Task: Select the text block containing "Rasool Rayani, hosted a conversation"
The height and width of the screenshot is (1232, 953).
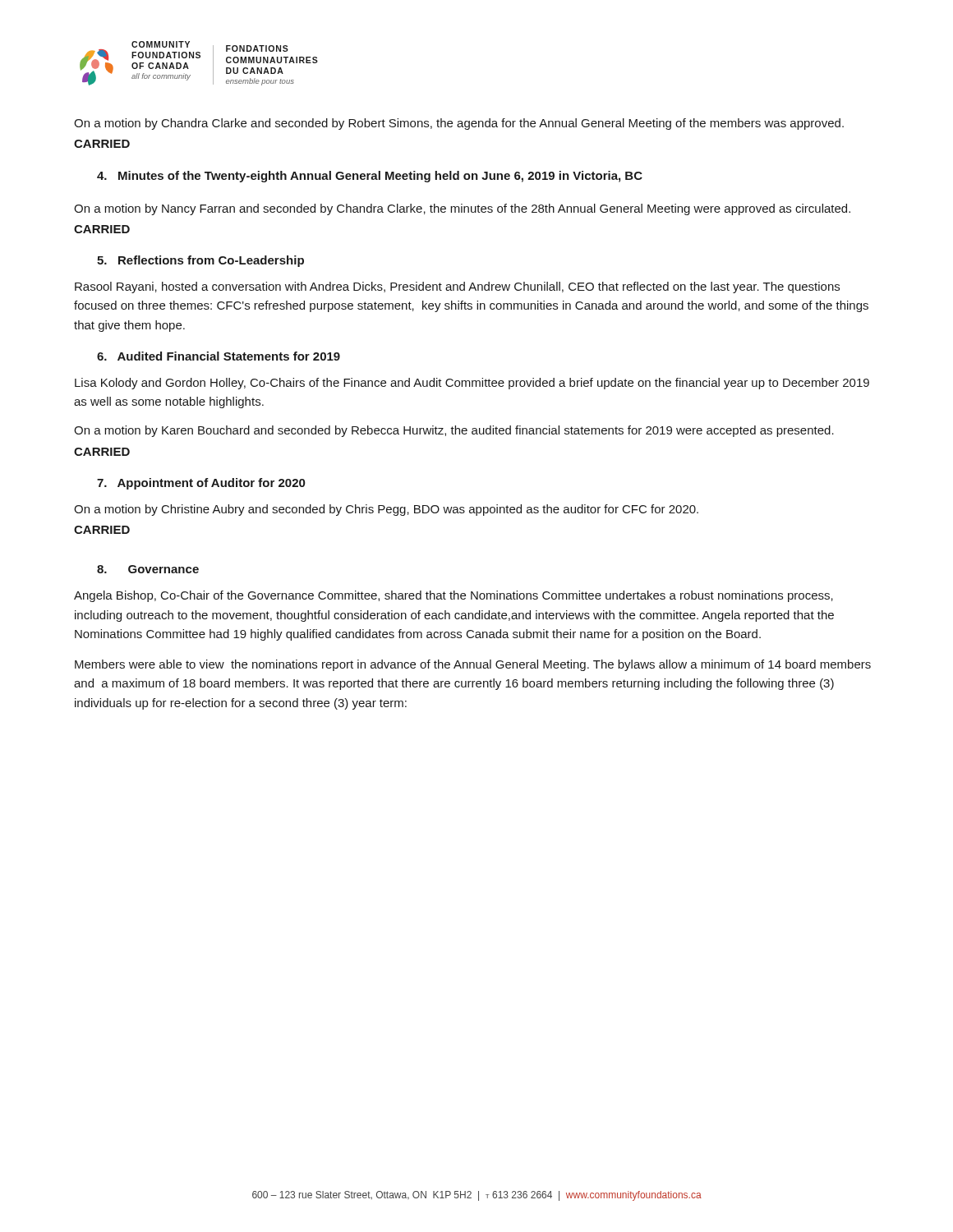Action: pos(471,305)
